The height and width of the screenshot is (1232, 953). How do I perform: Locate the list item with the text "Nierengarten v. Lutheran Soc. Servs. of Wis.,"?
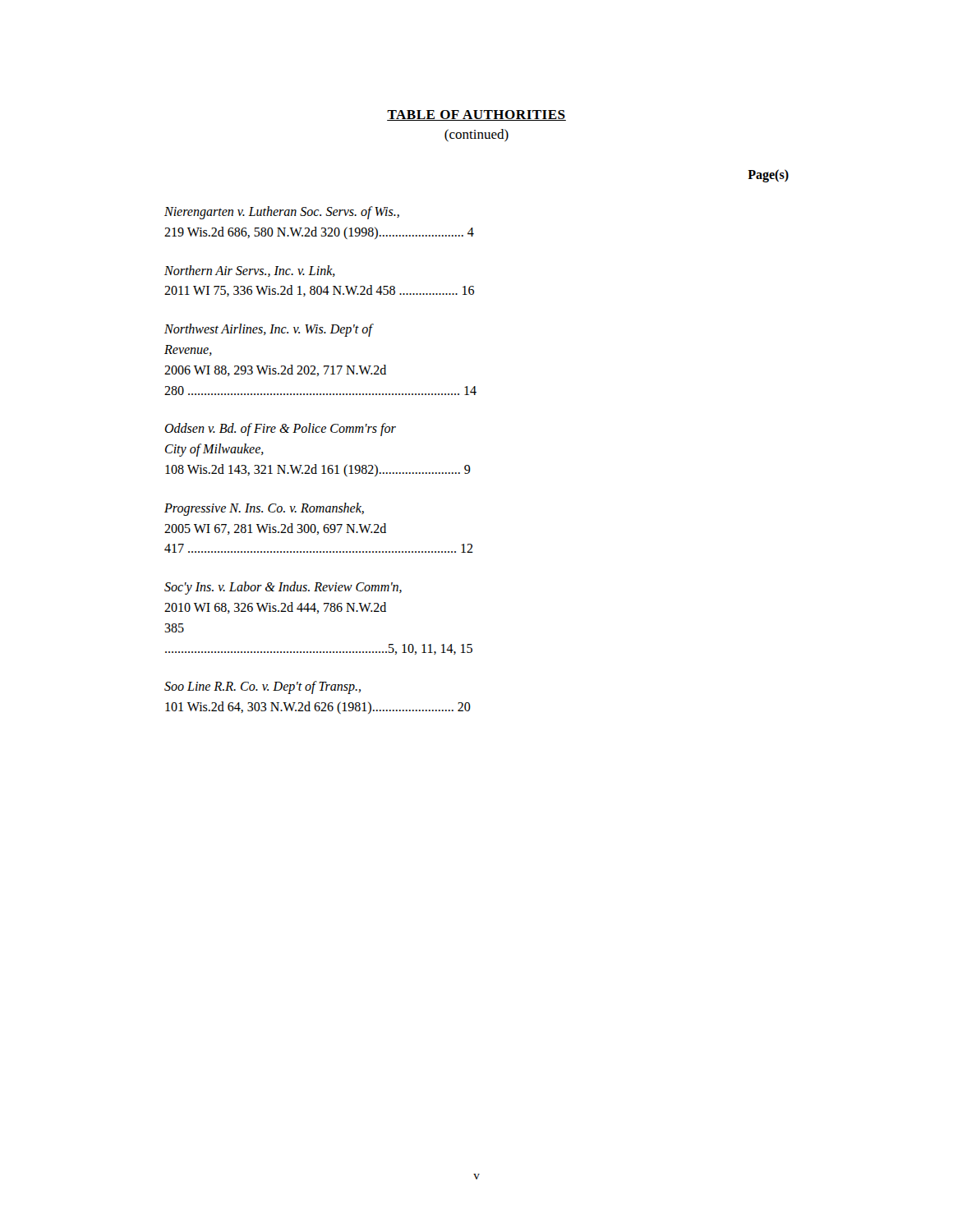[319, 222]
